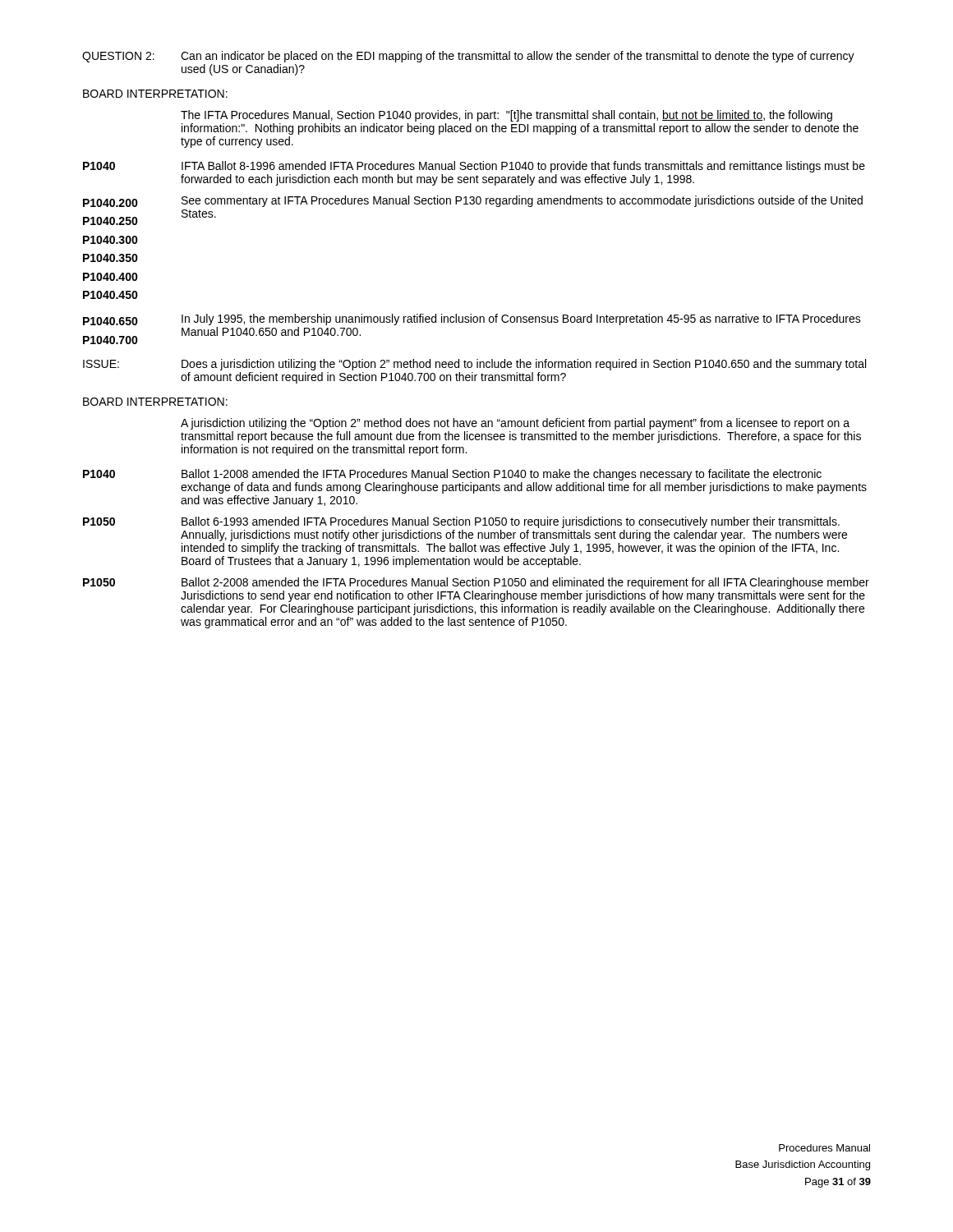Screen dimensions: 1232x953
Task: Click the passage that begins "P1040 Ballot 1-2008 amended the IFTA Procedures"
Action: 476,487
